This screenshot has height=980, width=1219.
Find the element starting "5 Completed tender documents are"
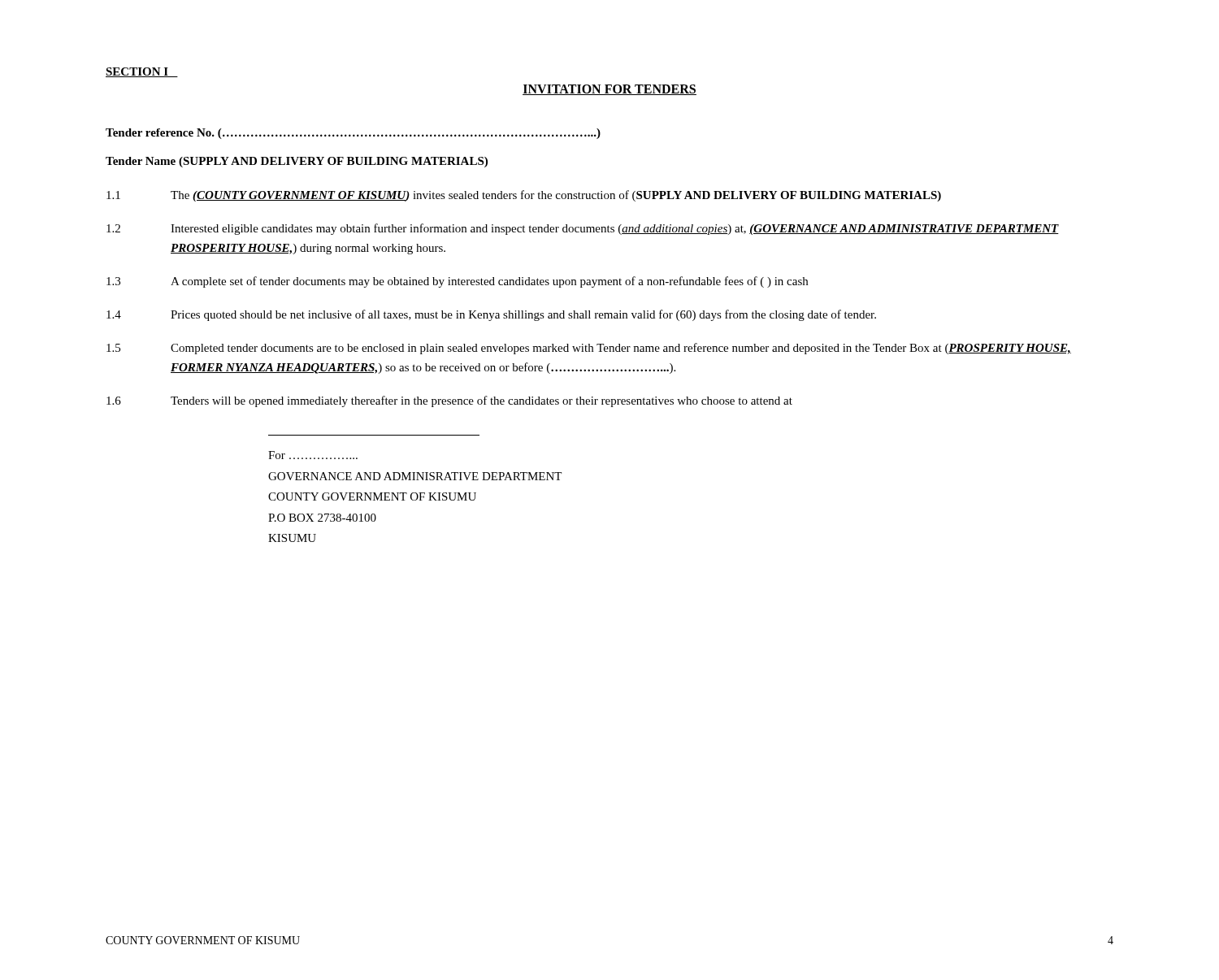point(610,358)
